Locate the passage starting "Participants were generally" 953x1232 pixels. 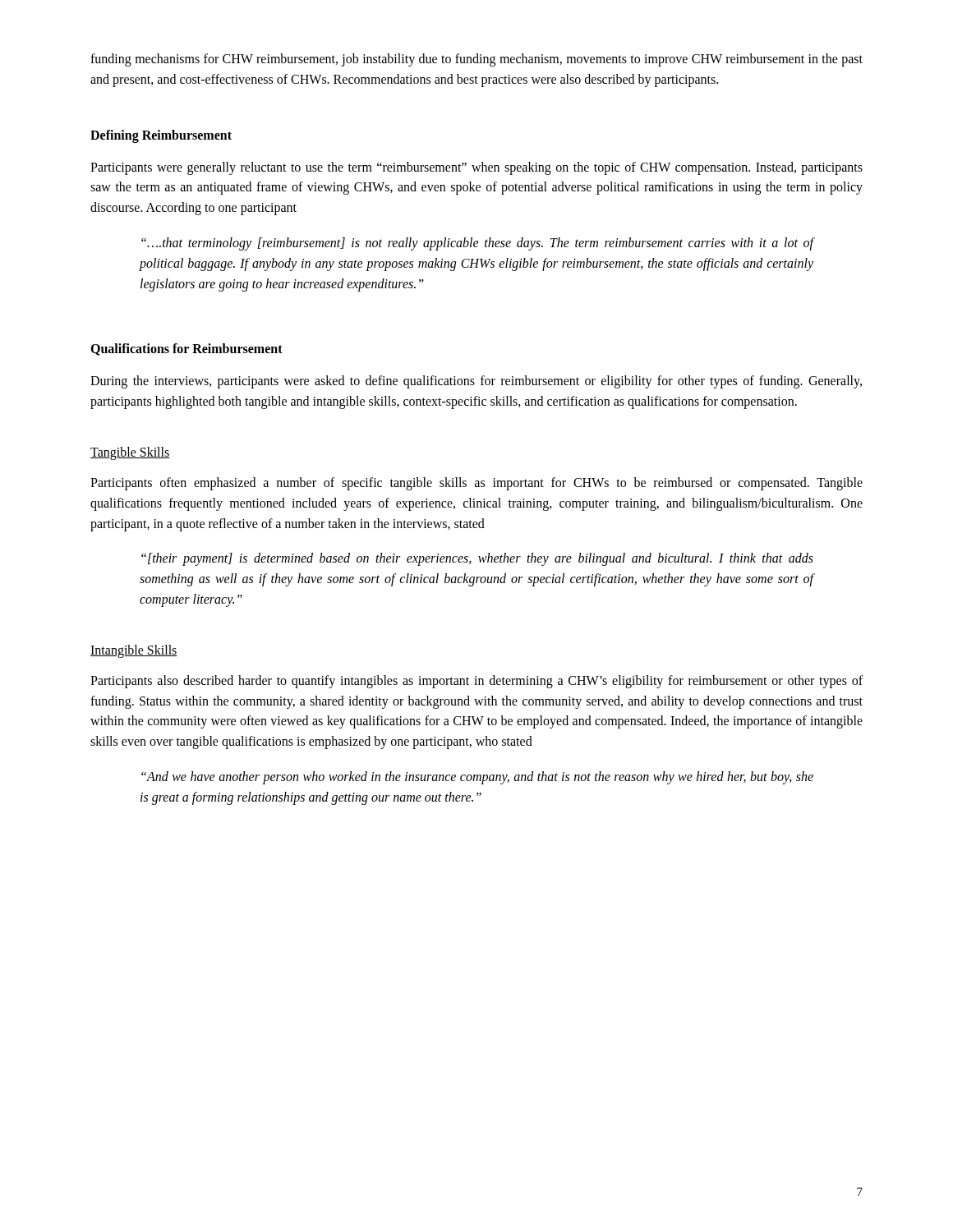(476, 187)
